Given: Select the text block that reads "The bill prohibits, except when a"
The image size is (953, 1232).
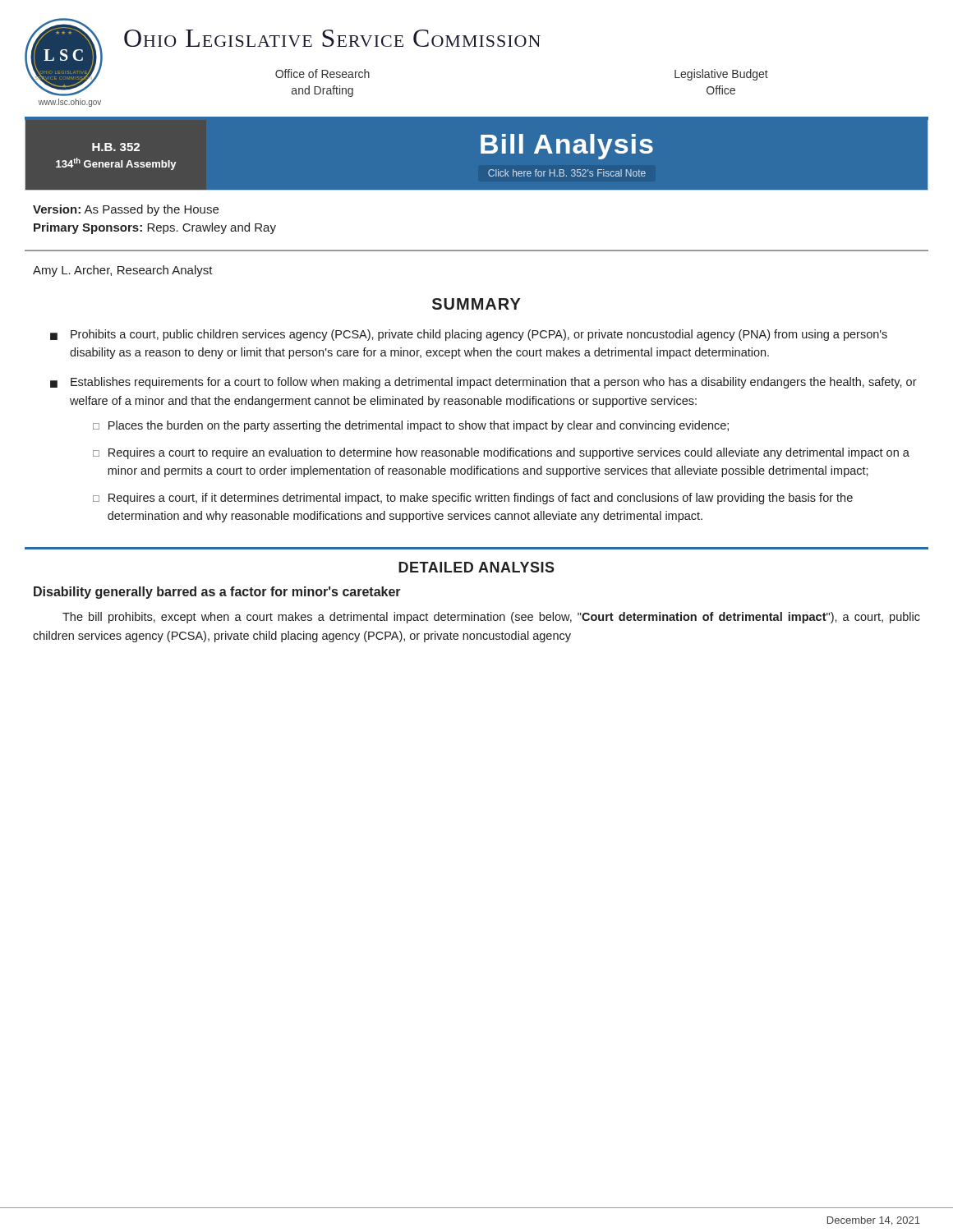Looking at the screenshot, I should click(476, 626).
